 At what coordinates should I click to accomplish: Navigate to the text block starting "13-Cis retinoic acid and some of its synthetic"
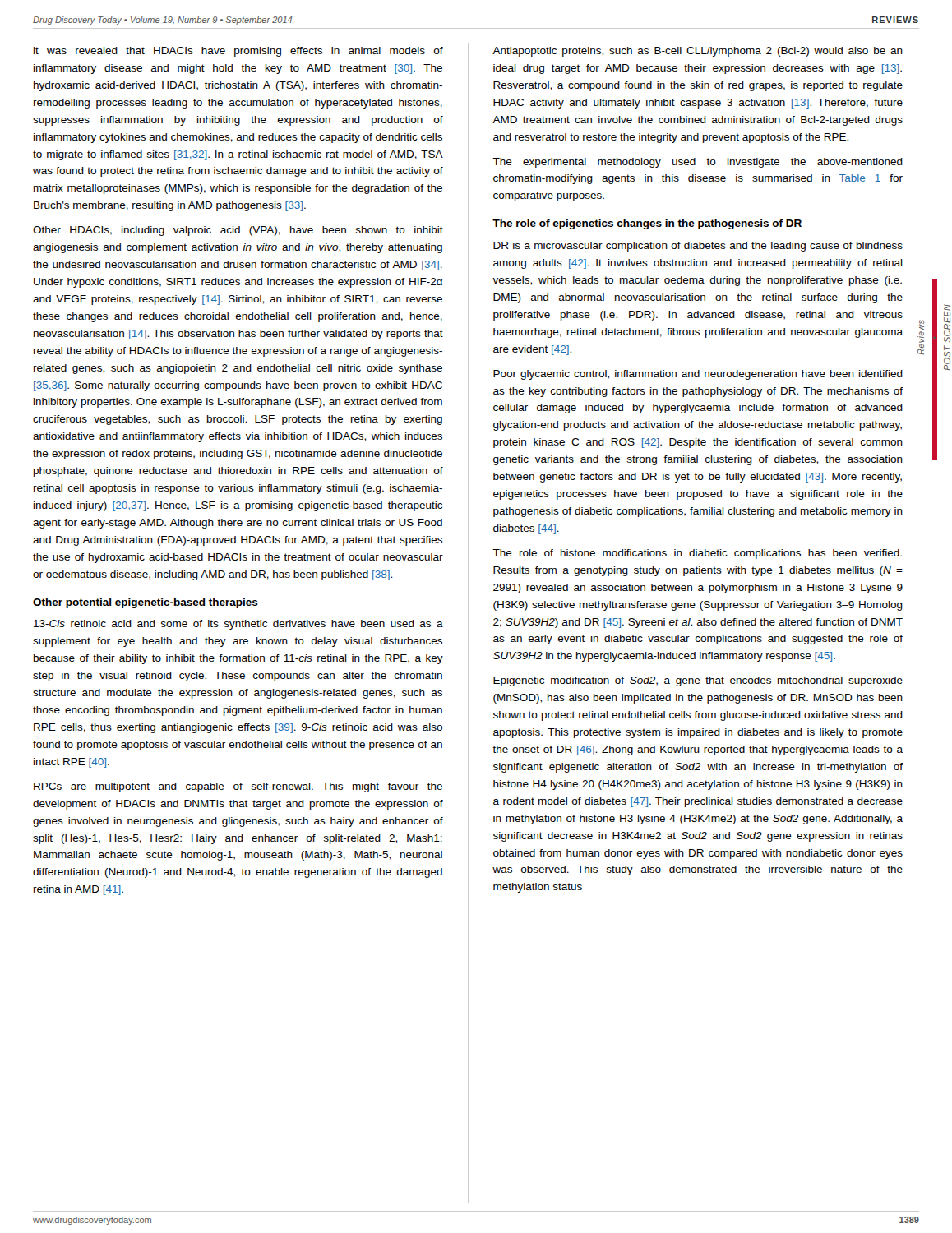click(x=238, y=693)
